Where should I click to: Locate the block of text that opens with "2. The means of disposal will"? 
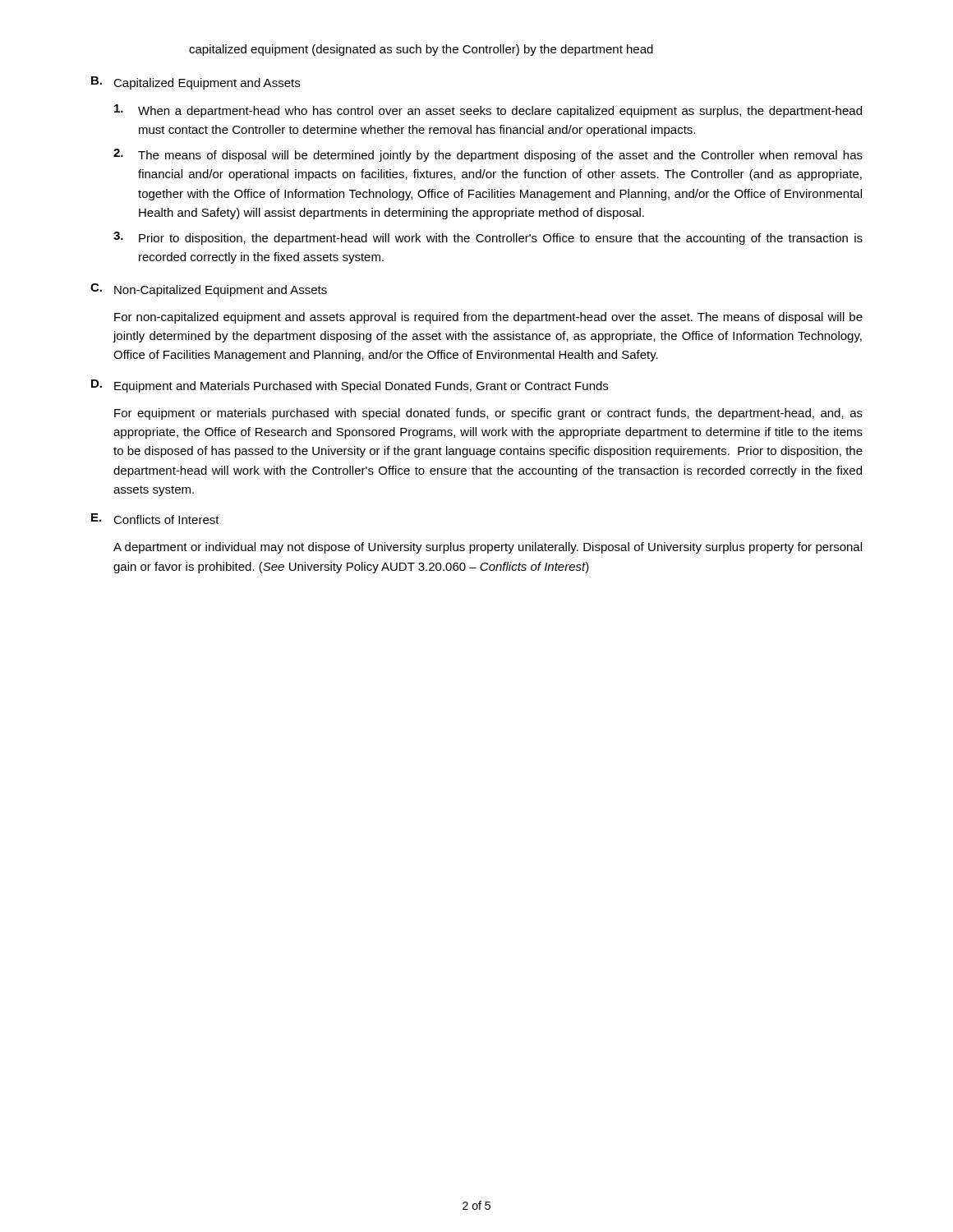(488, 184)
